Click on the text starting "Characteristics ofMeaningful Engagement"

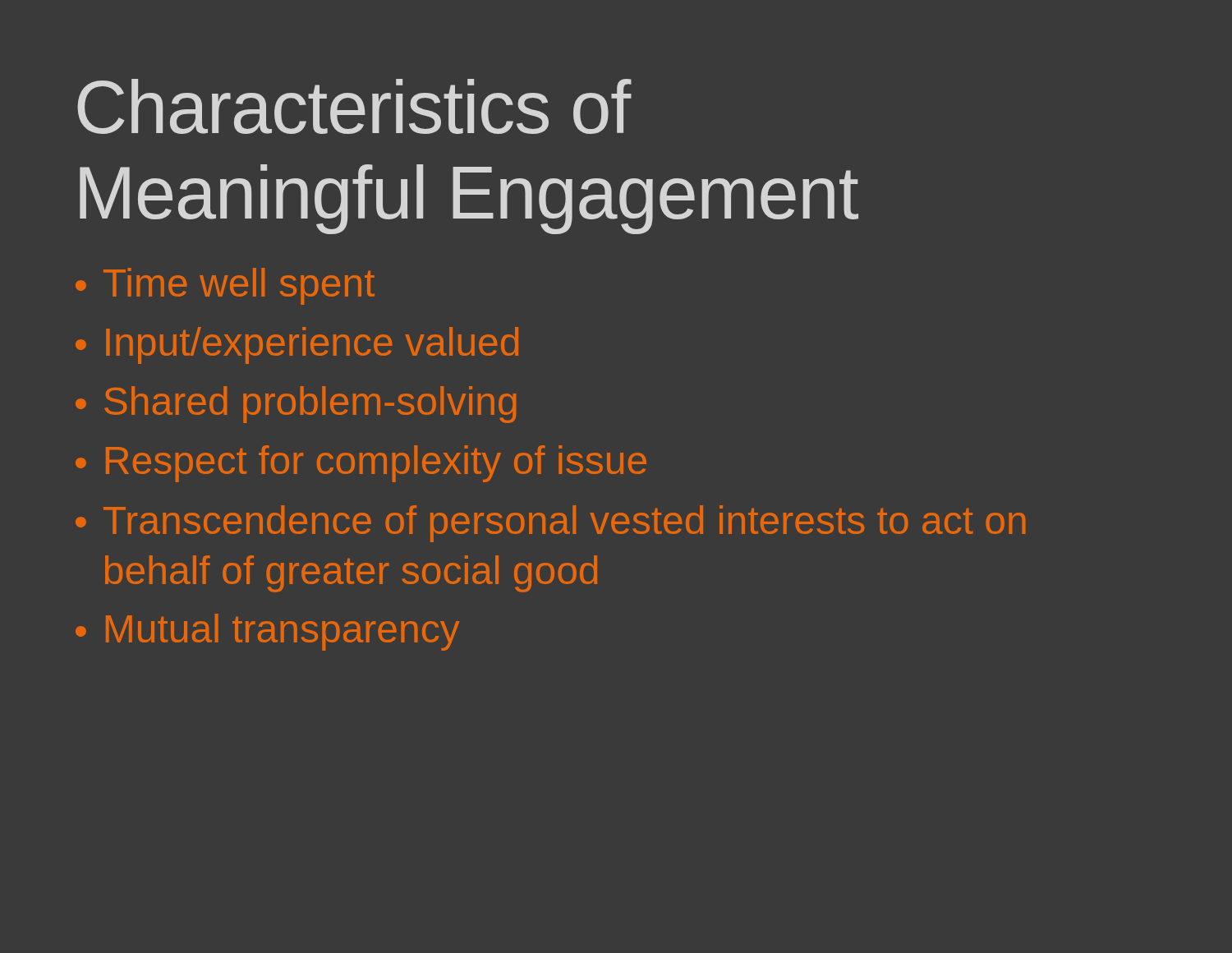pyautogui.click(x=466, y=150)
